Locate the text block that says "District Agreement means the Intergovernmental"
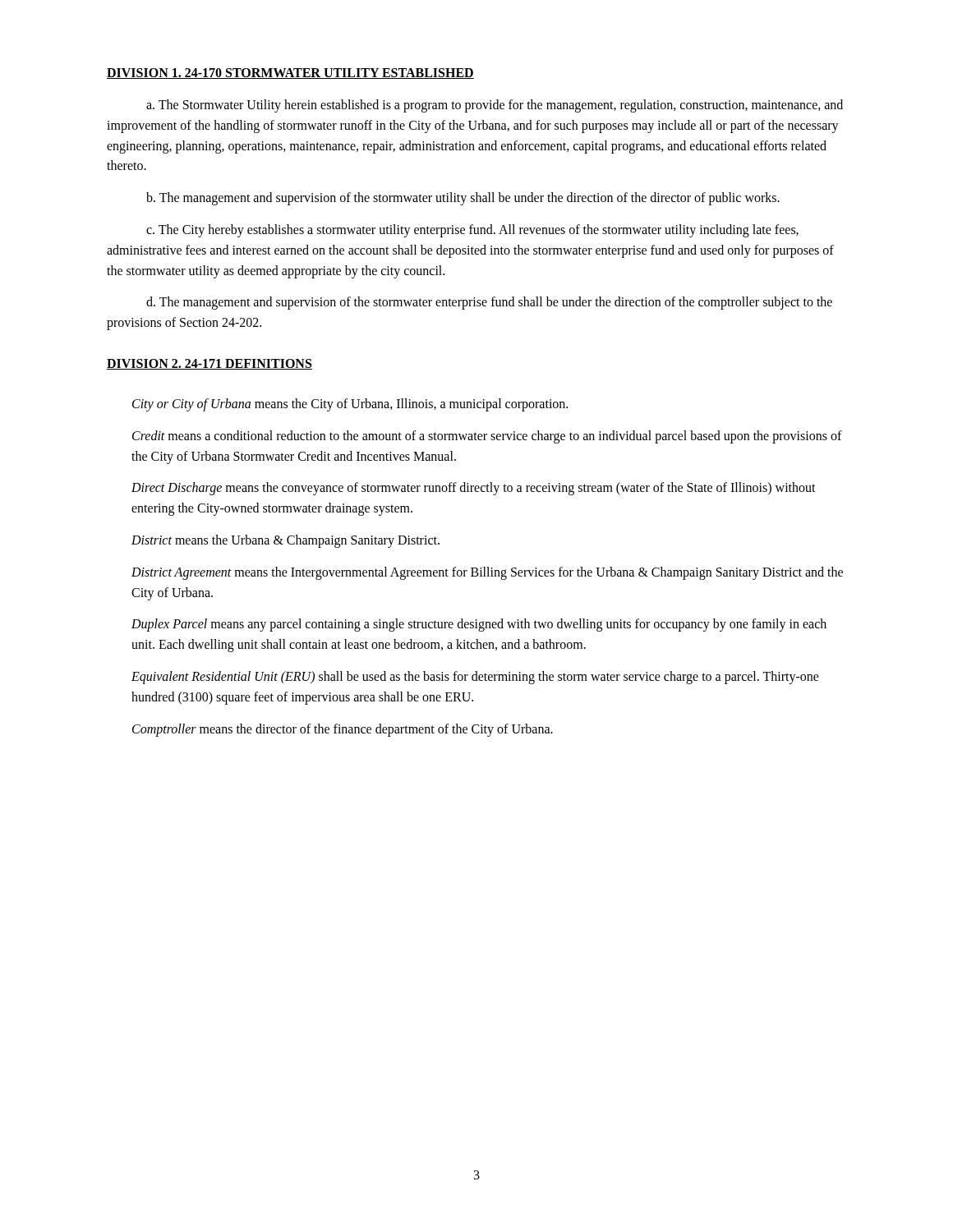Viewport: 953px width, 1232px height. click(487, 582)
